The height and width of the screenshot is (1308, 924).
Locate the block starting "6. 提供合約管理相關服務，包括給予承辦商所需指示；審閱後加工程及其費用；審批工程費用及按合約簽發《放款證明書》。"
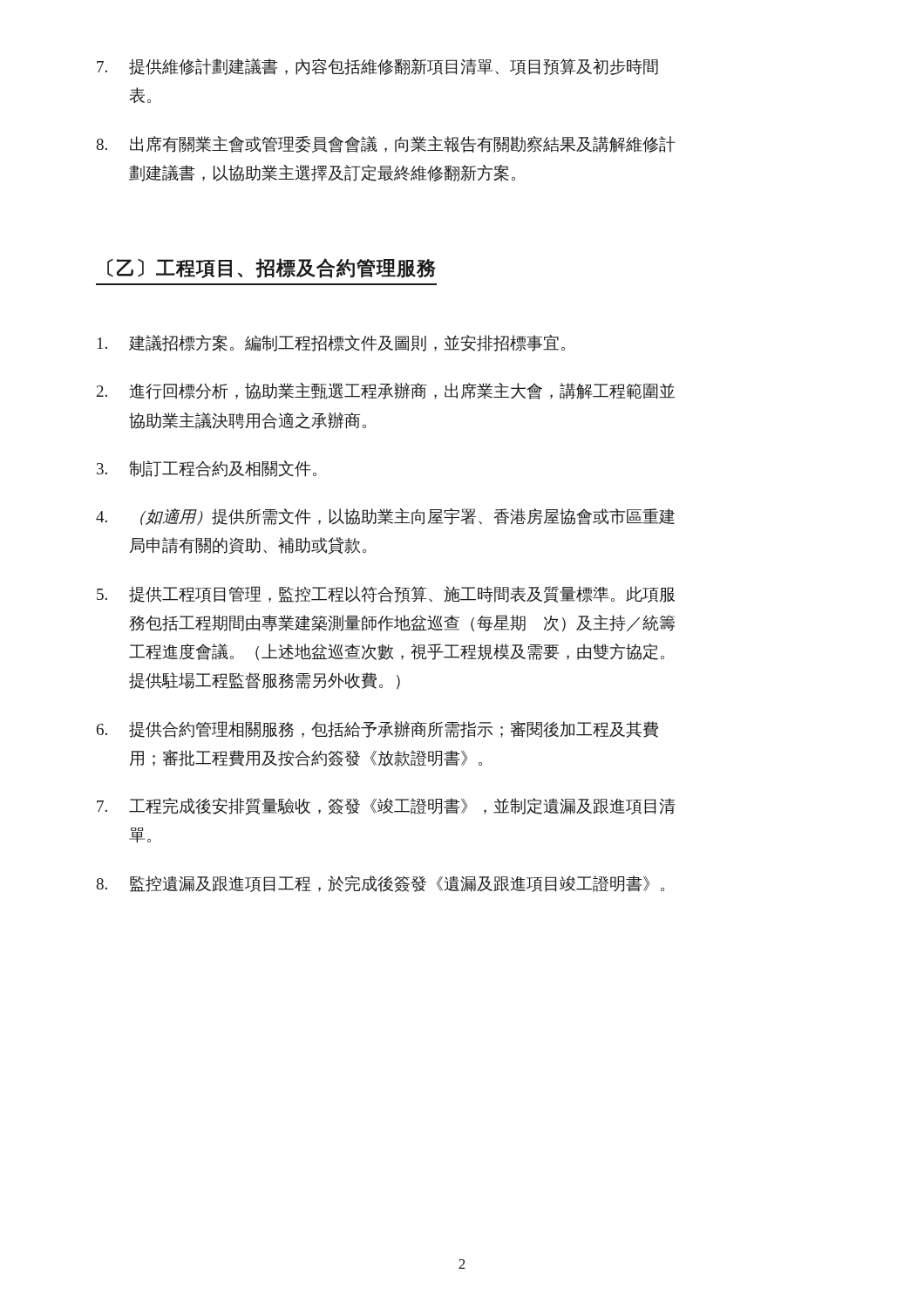click(x=462, y=744)
